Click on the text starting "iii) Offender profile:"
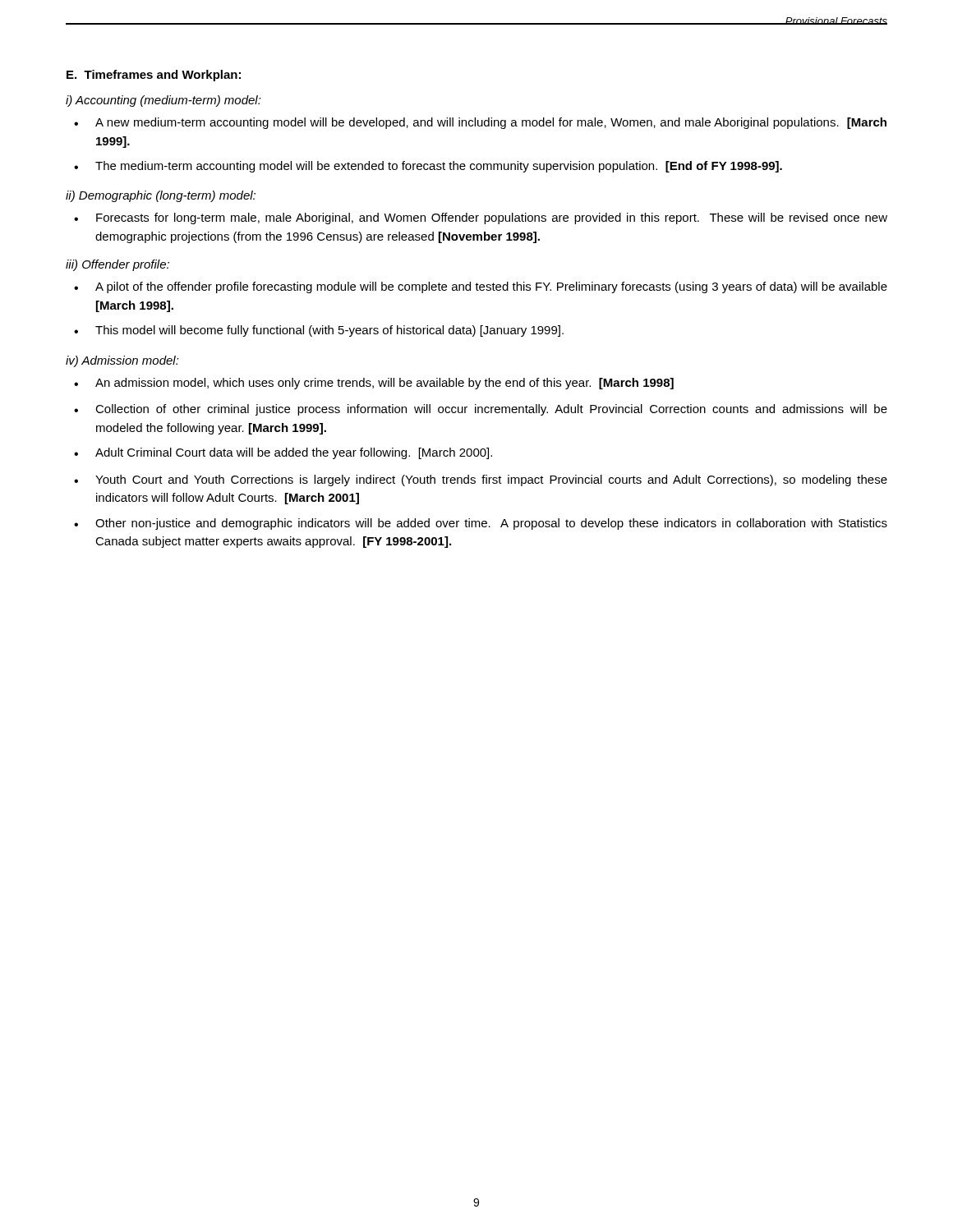 point(118,264)
